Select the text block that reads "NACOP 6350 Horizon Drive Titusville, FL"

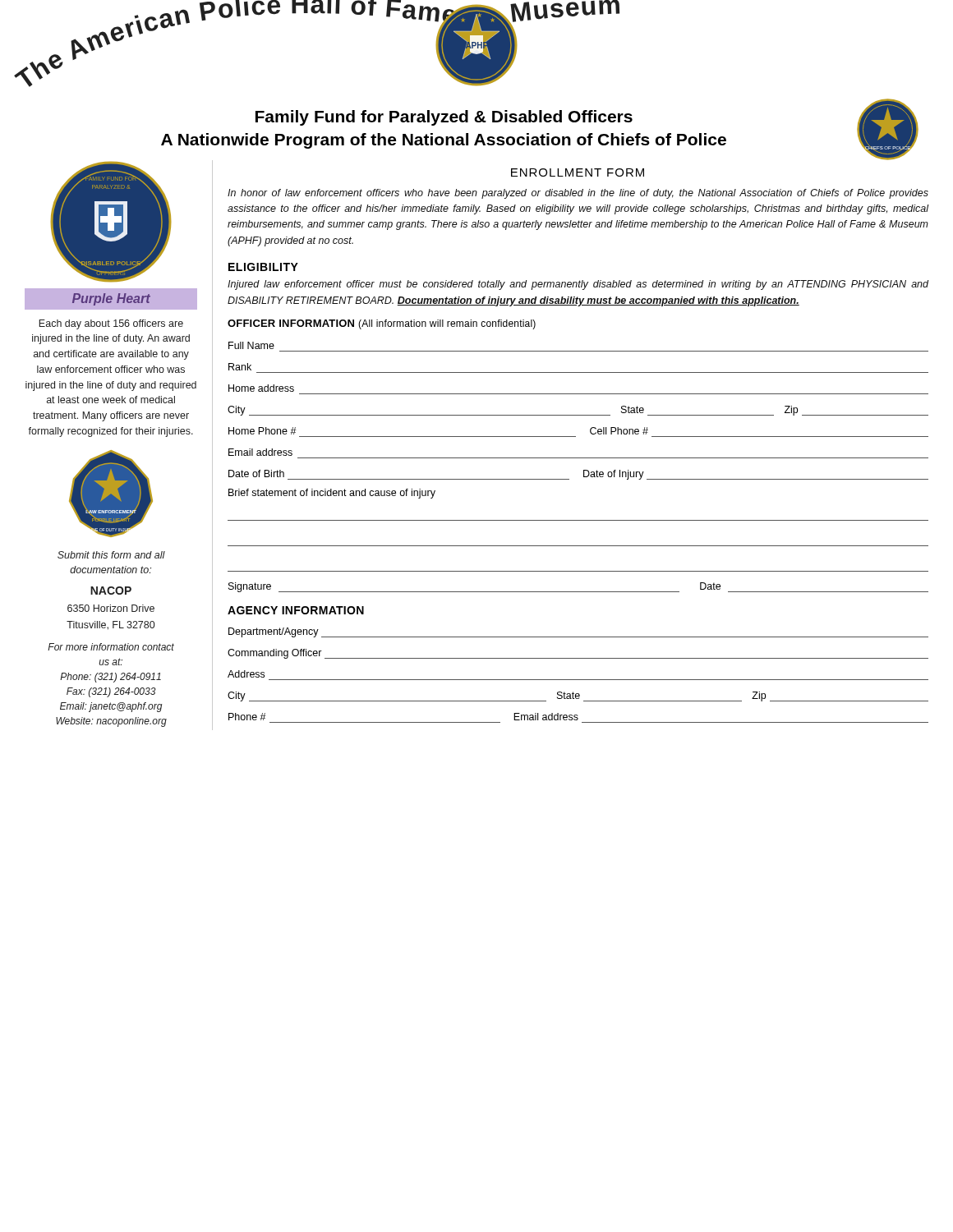(x=111, y=607)
